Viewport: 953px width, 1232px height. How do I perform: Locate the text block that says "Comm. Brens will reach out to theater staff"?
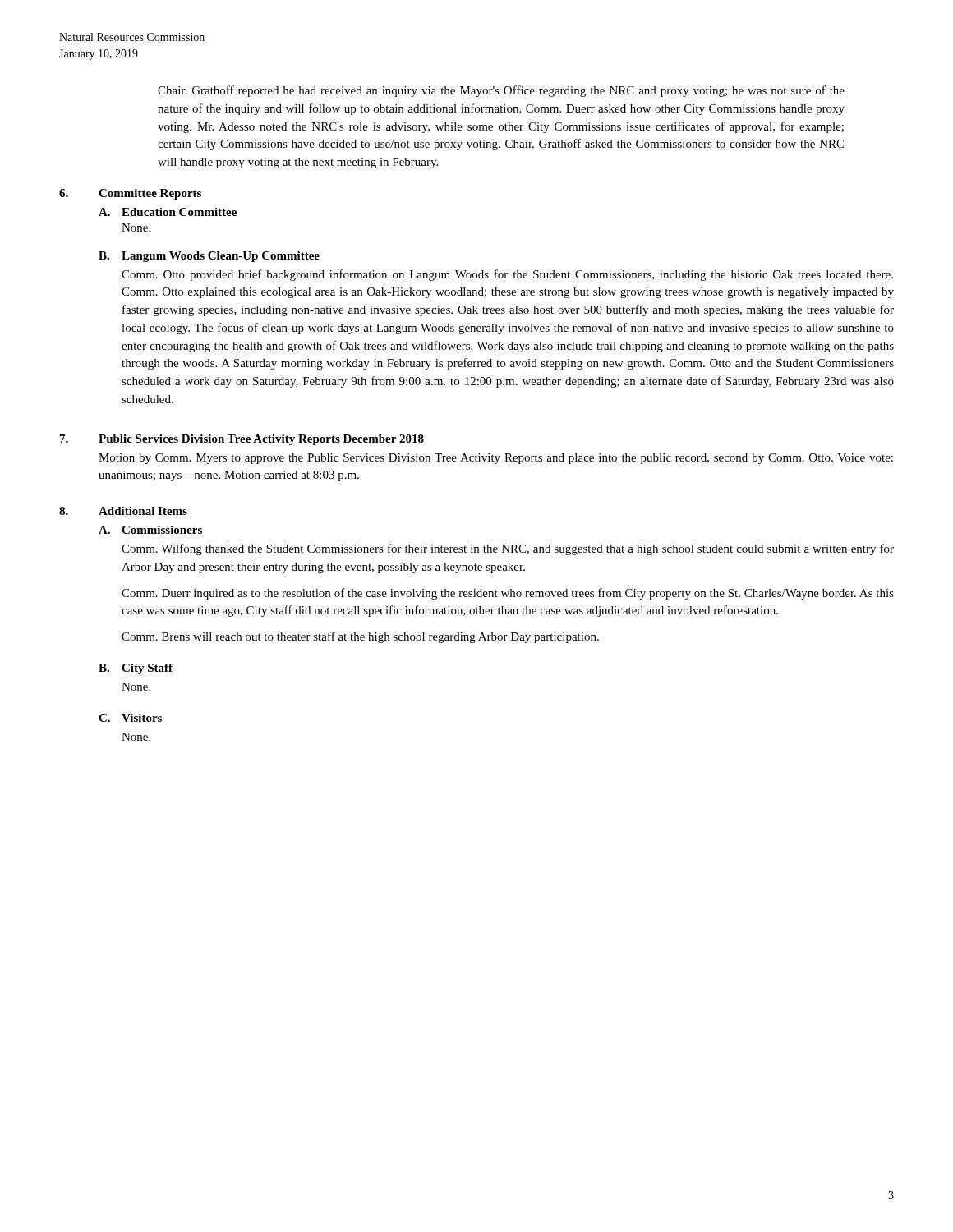coord(508,637)
